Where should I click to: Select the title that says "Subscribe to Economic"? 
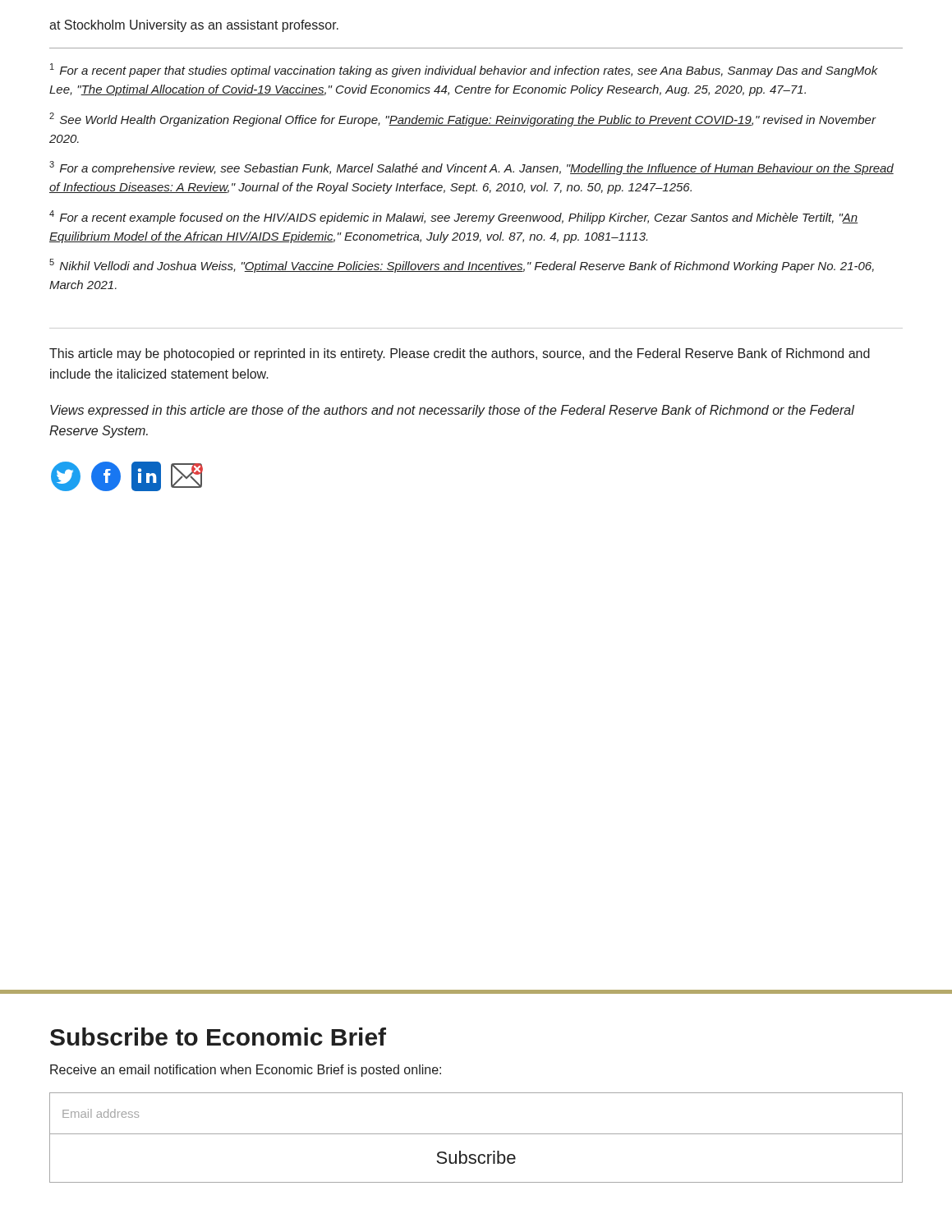[218, 1037]
